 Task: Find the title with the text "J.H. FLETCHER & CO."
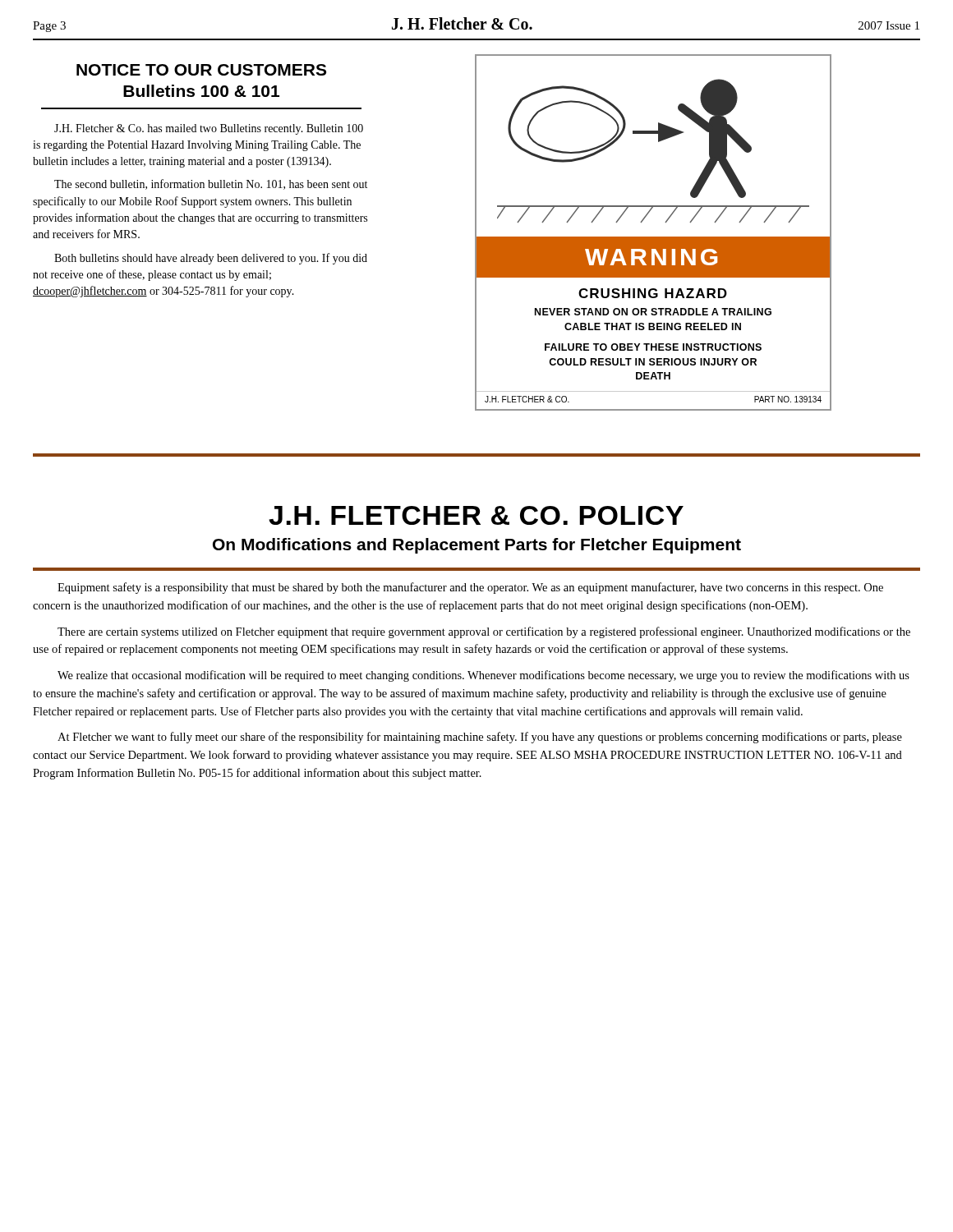point(476,527)
